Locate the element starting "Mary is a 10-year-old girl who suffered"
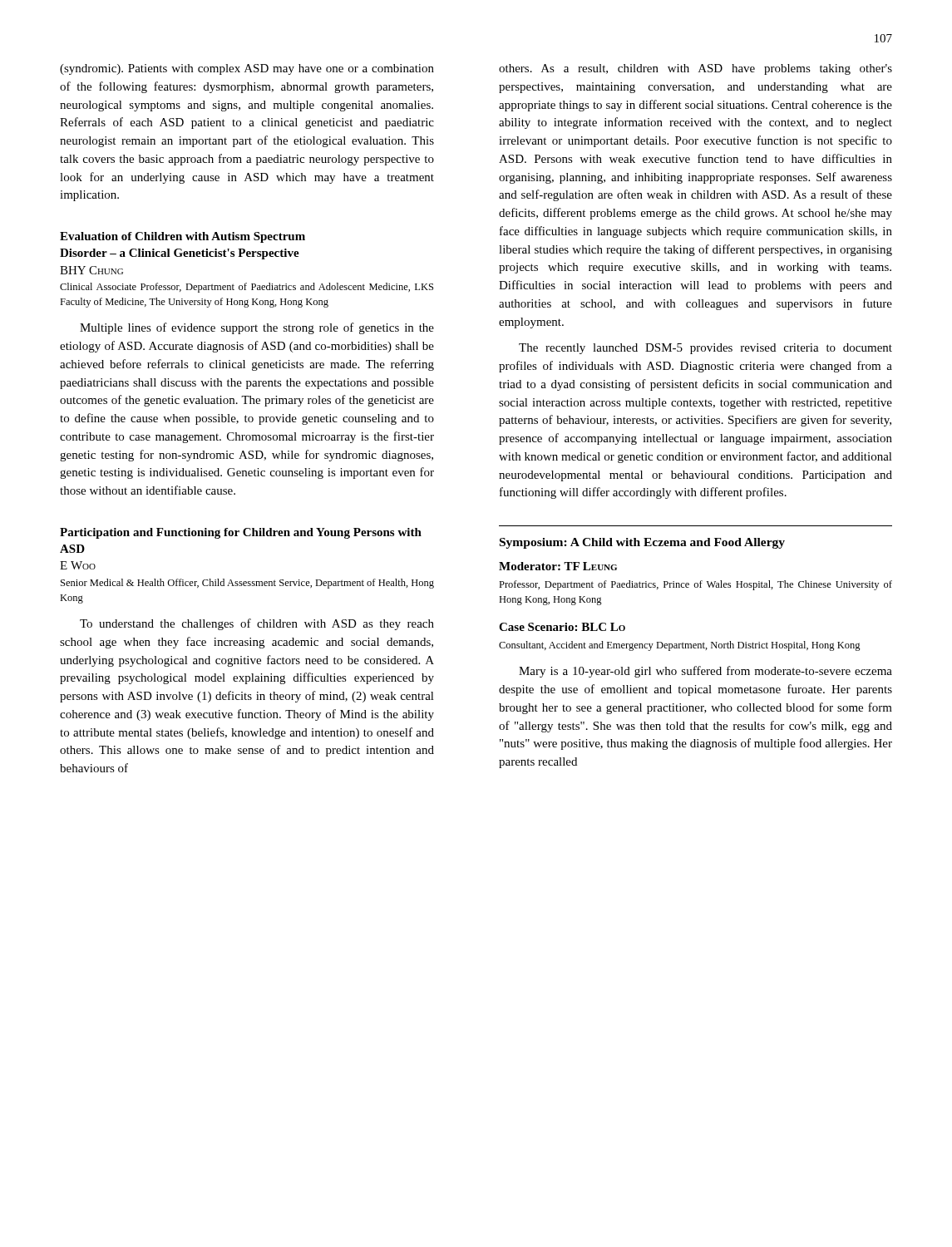The width and height of the screenshot is (952, 1247). pos(695,717)
